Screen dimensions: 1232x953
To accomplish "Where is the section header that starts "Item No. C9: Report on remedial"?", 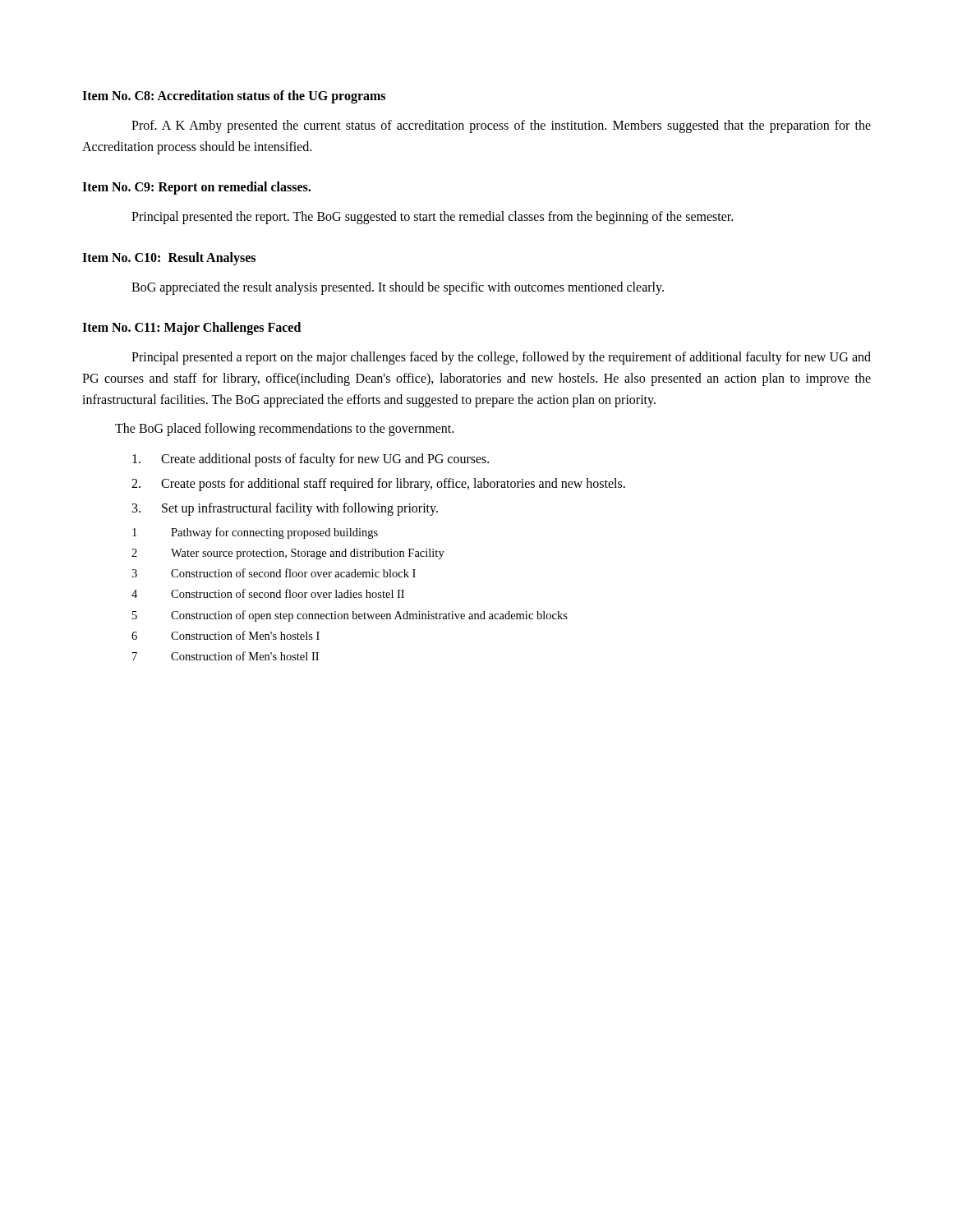I will 197,187.
